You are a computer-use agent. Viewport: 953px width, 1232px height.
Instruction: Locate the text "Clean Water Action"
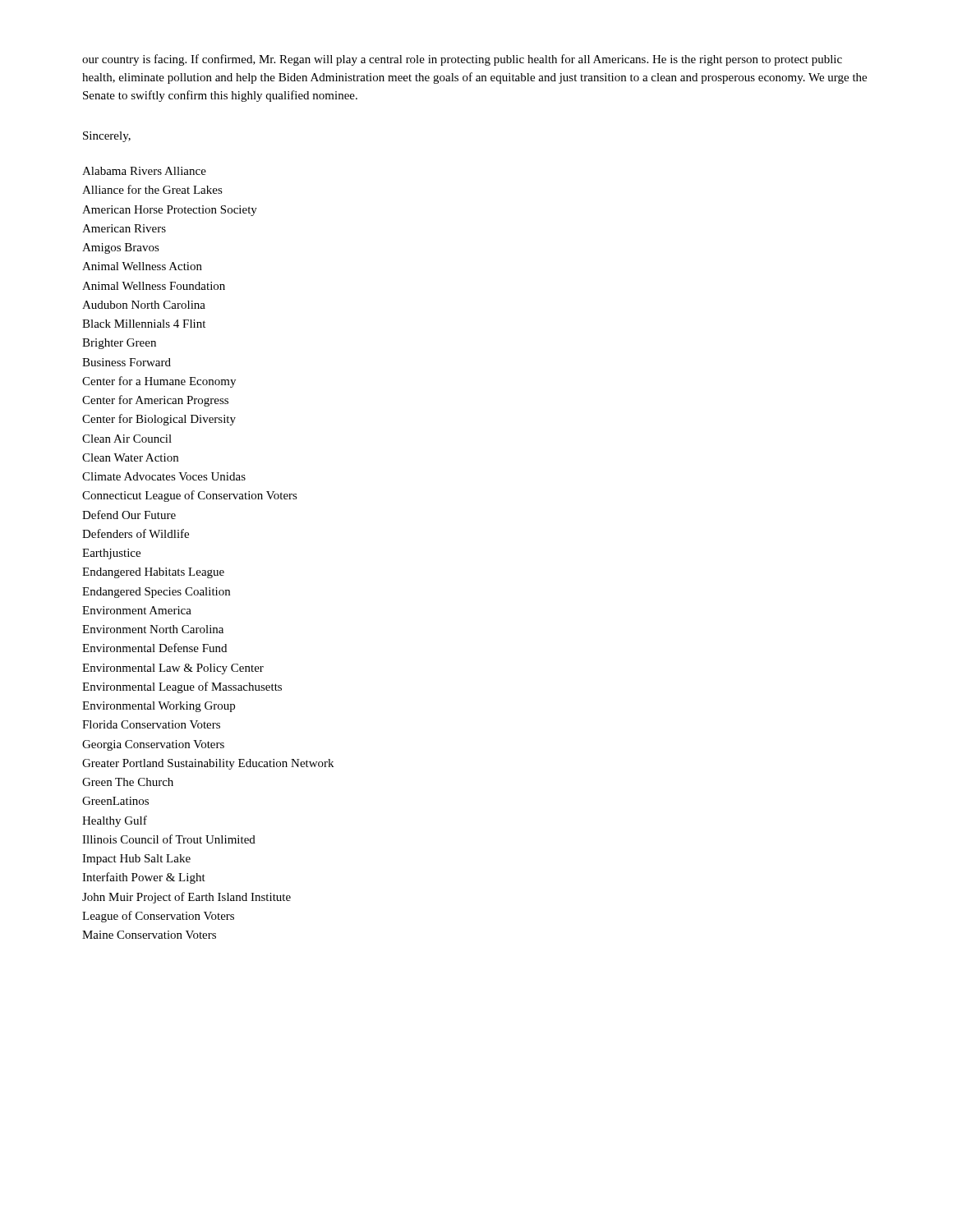coord(130,457)
